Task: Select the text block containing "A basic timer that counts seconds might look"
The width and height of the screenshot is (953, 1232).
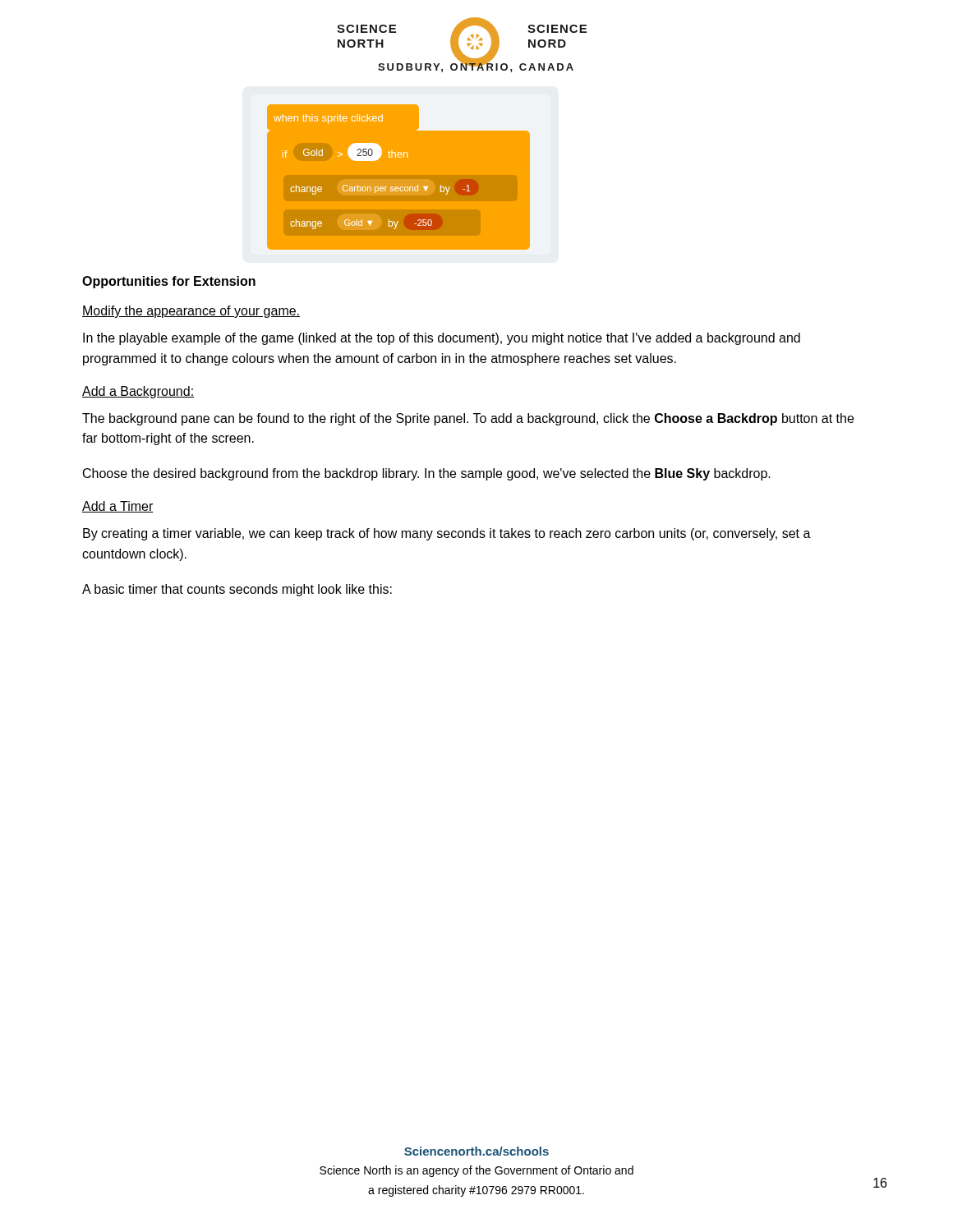Action: [x=237, y=589]
